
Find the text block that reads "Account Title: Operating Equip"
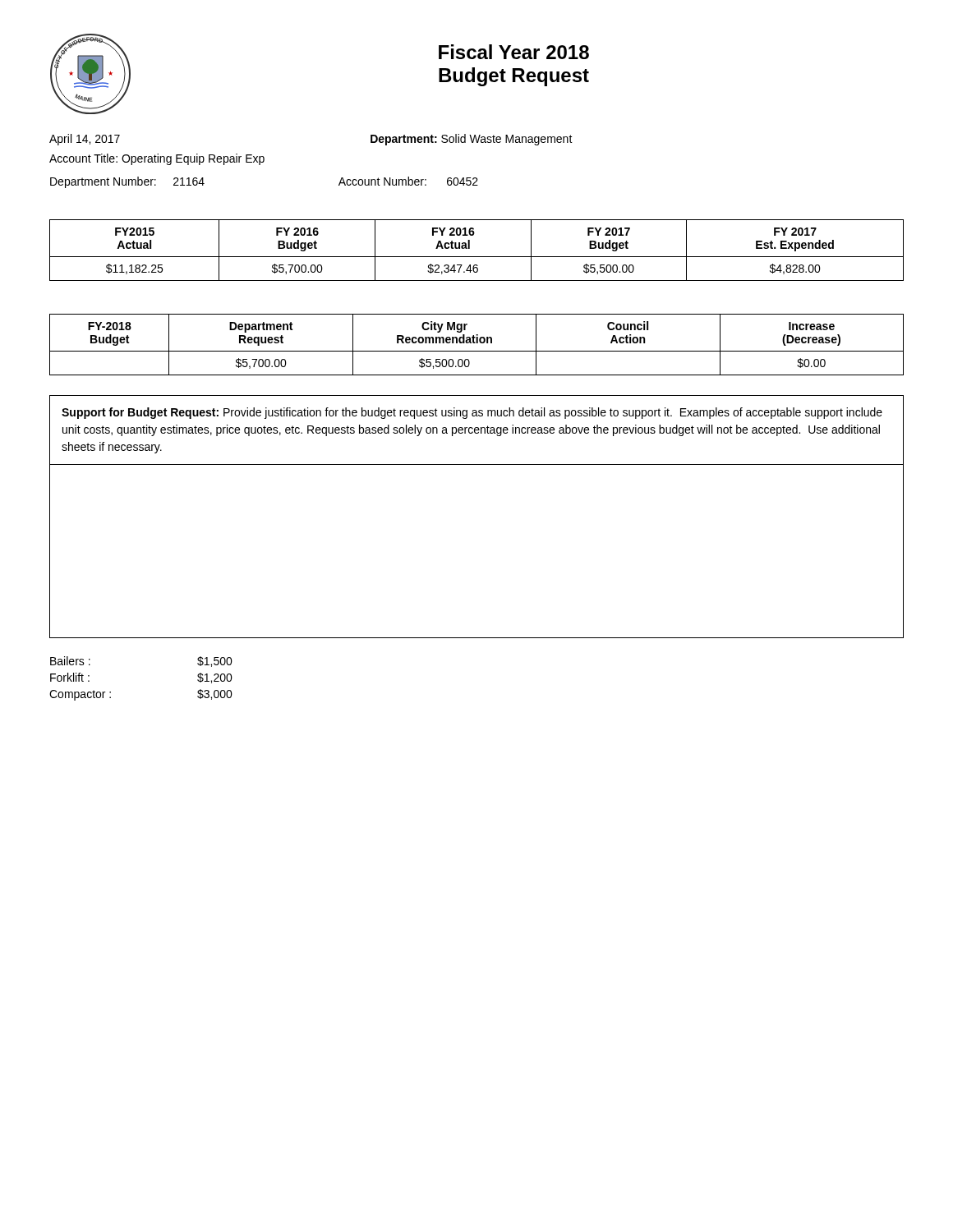pyautogui.click(x=157, y=158)
